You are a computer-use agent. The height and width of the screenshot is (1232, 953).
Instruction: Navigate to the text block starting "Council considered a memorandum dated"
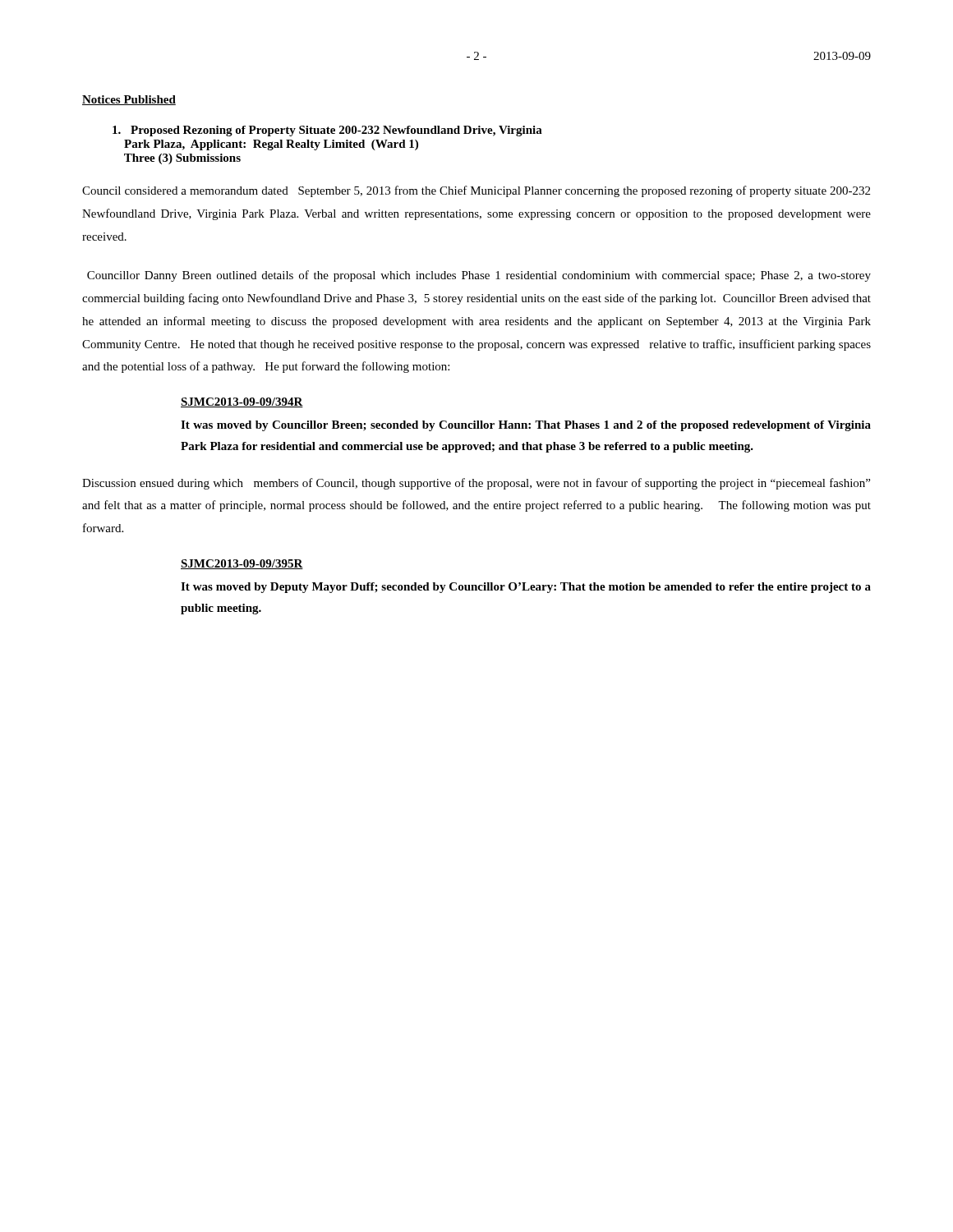tap(476, 213)
